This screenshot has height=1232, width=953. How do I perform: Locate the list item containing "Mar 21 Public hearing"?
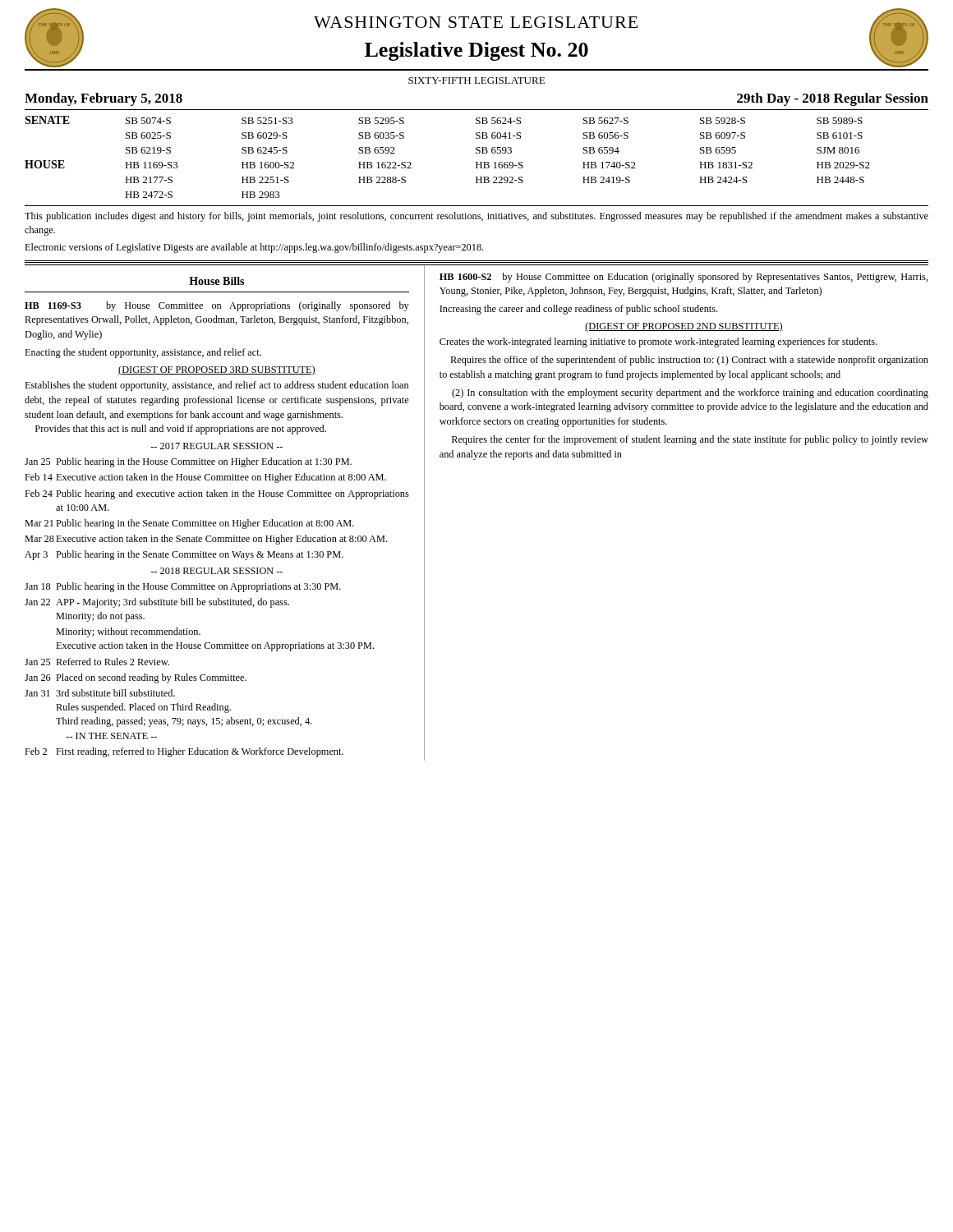217,524
